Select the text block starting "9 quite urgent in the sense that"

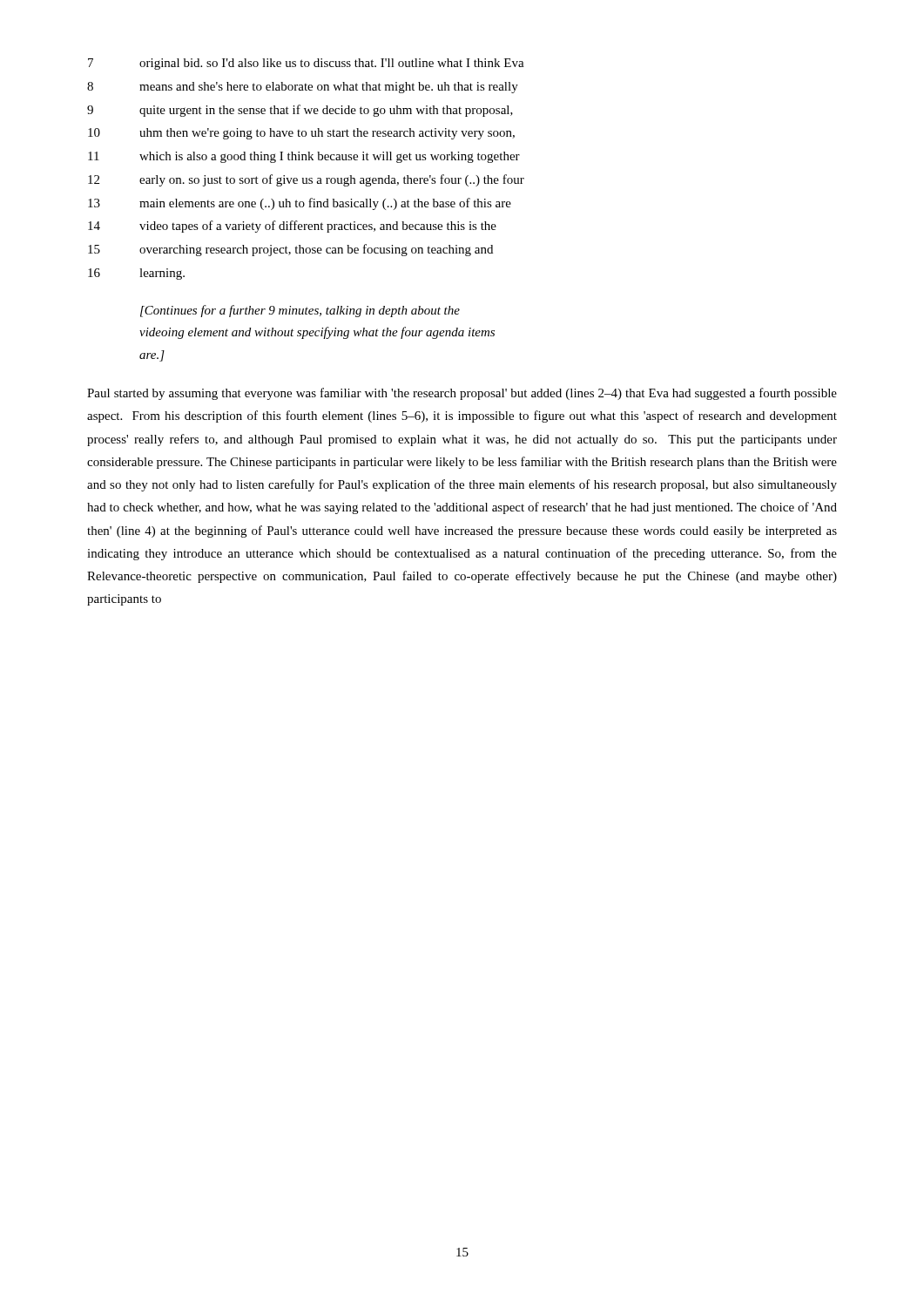(x=462, y=110)
